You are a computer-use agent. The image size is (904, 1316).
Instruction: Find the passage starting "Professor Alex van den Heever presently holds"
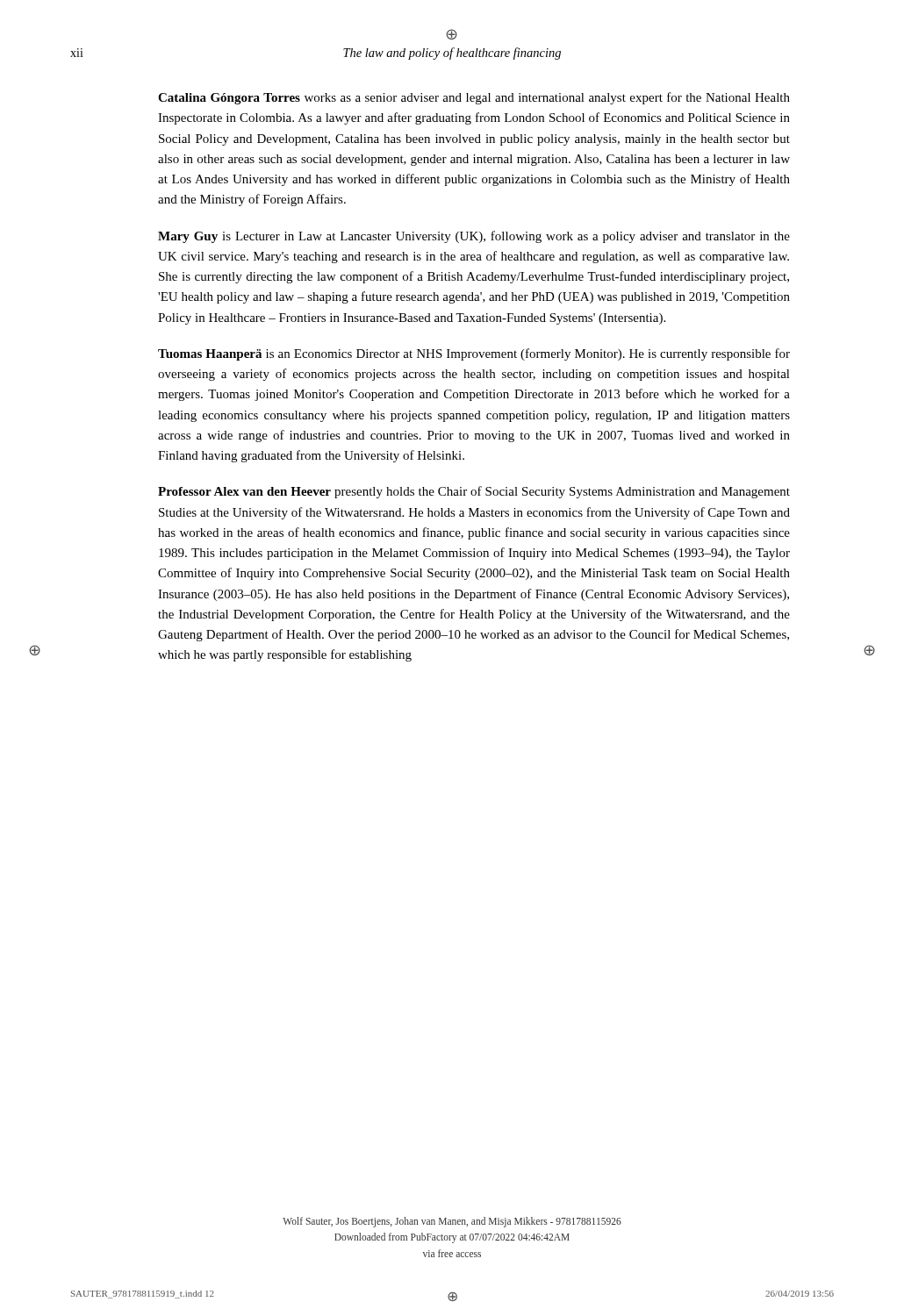(474, 573)
